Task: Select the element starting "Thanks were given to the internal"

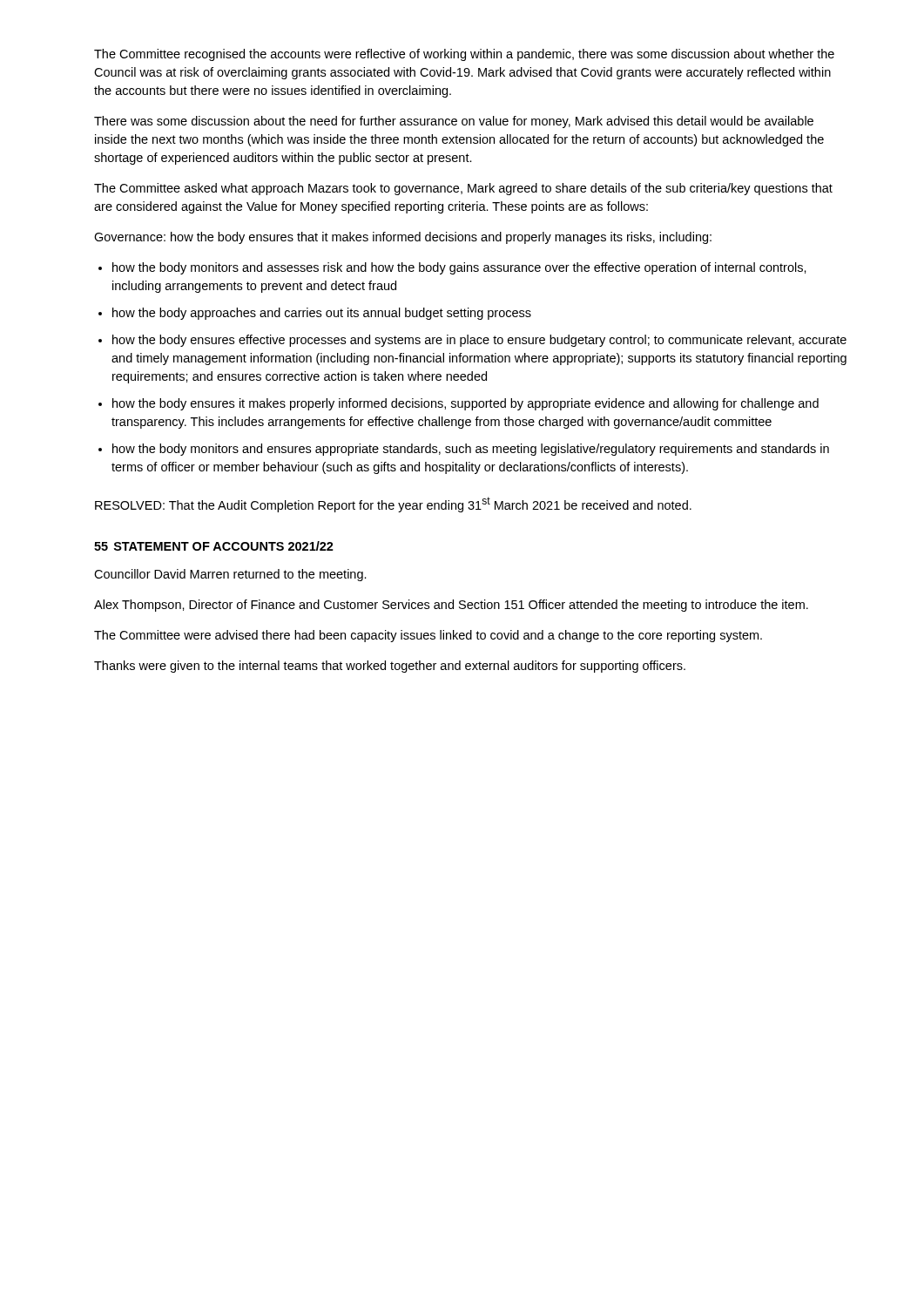Action: click(390, 666)
